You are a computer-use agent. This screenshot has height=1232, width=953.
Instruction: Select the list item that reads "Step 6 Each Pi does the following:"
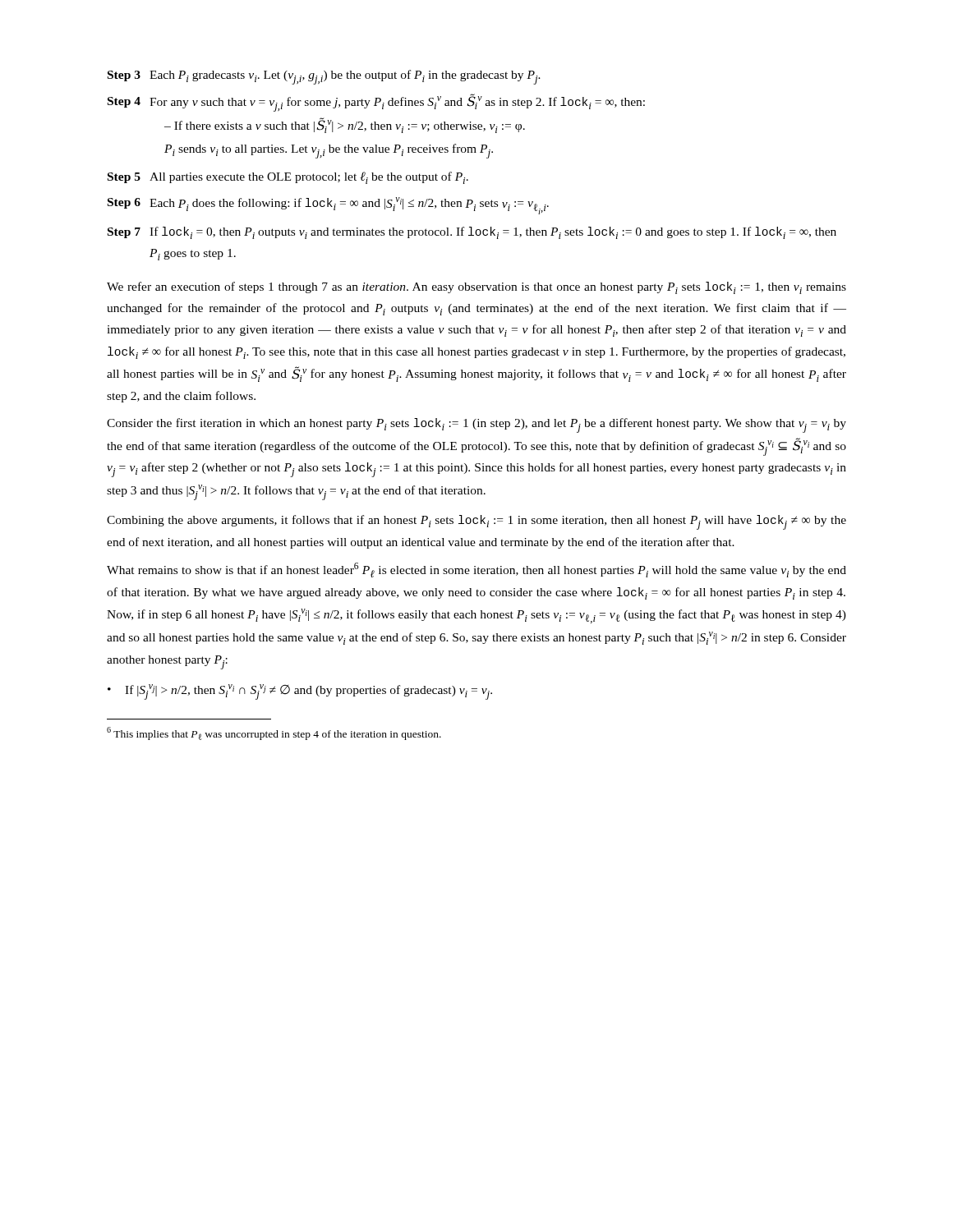tap(476, 205)
